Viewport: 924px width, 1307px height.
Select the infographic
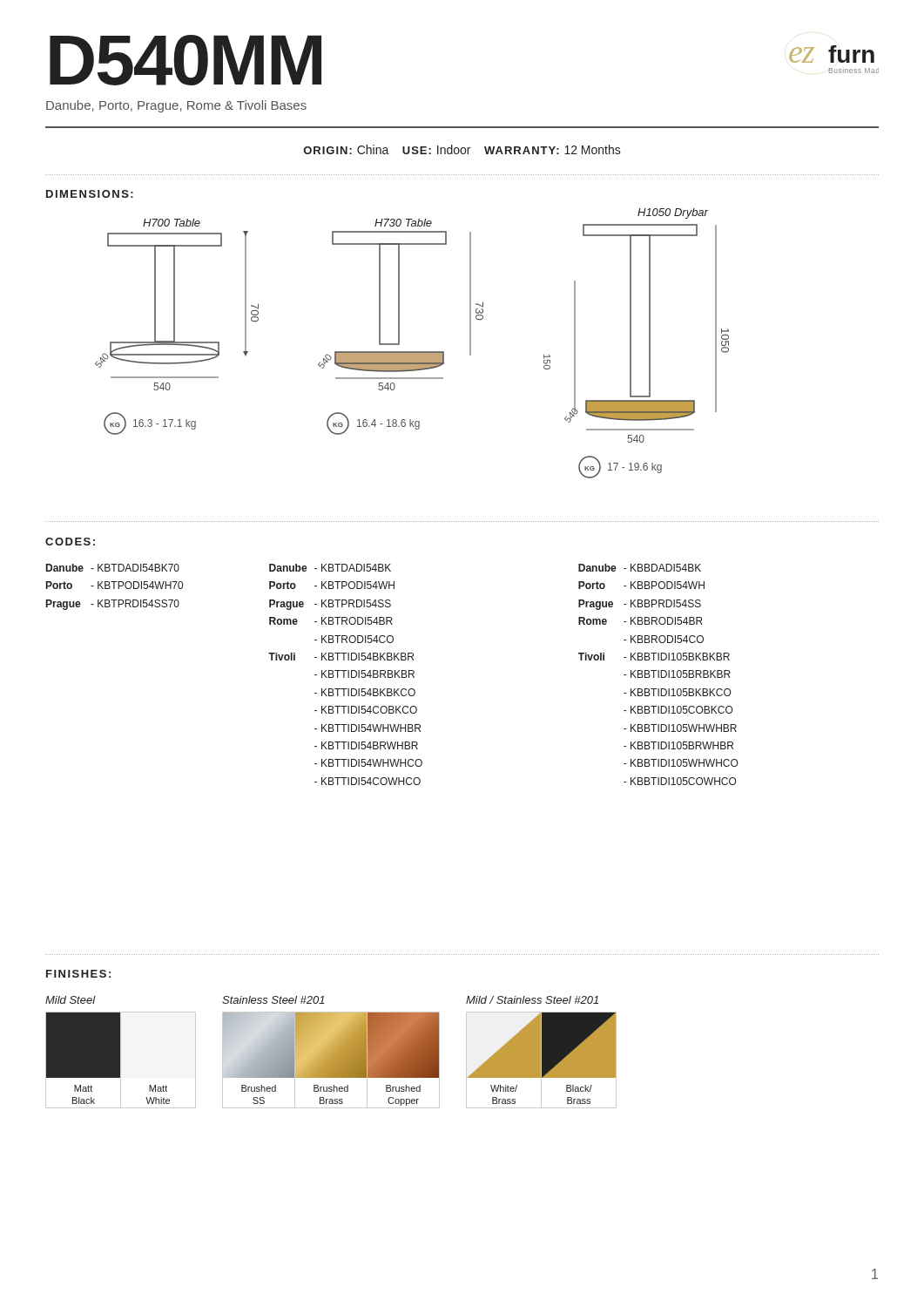pyautogui.click(x=462, y=1051)
